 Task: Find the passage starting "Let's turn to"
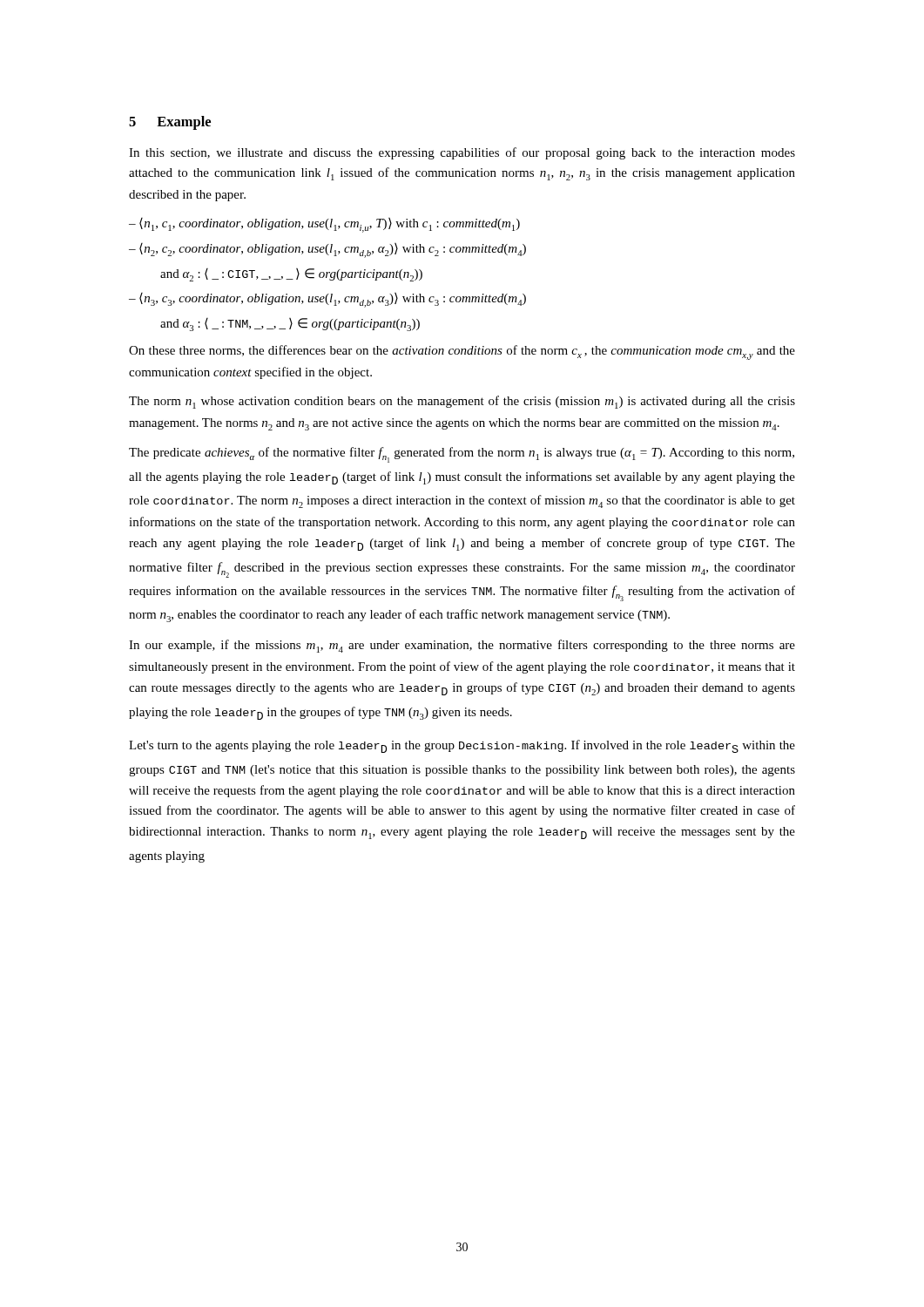pyautogui.click(x=462, y=801)
